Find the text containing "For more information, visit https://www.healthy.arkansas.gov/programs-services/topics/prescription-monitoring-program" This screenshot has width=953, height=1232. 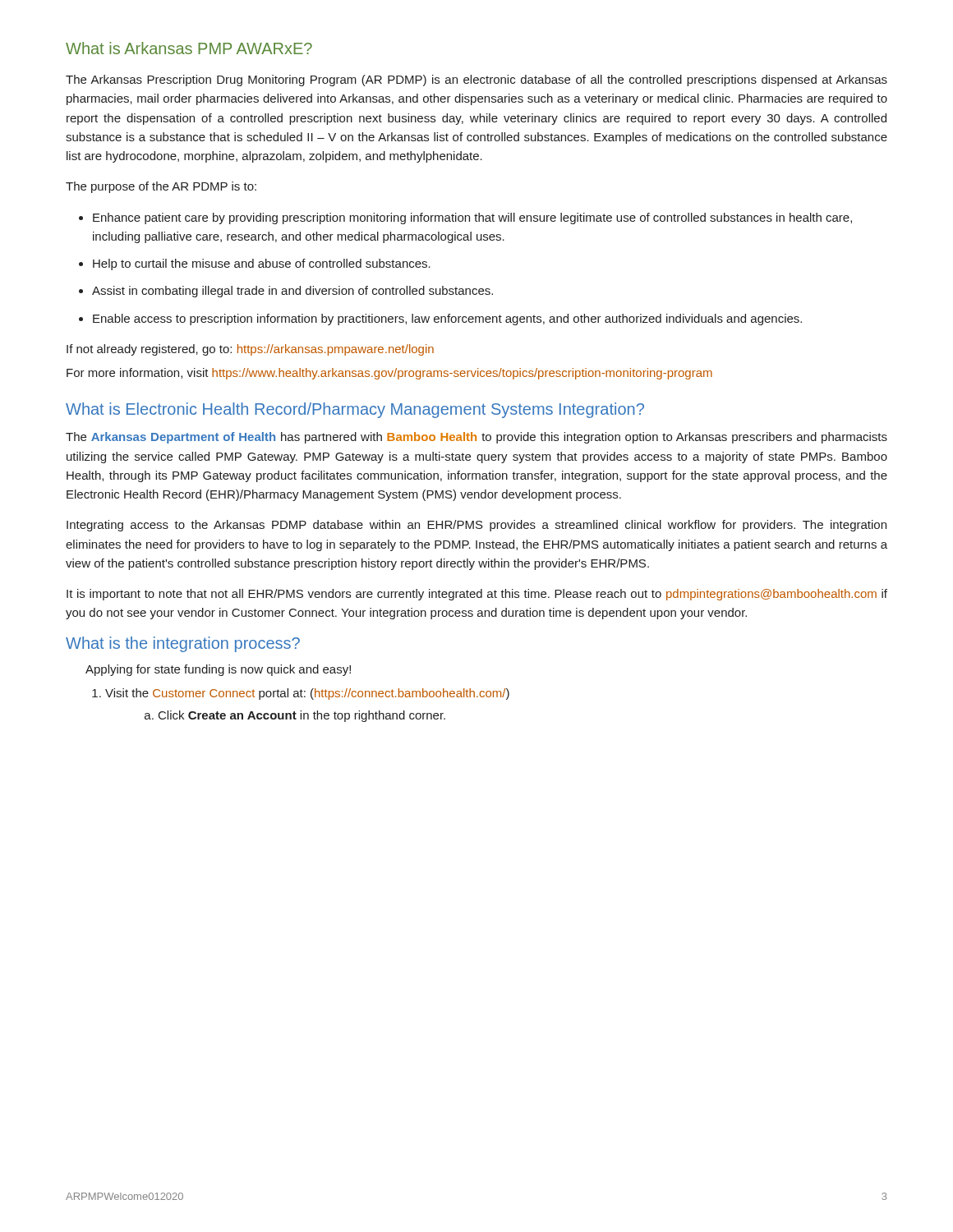[389, 372]
